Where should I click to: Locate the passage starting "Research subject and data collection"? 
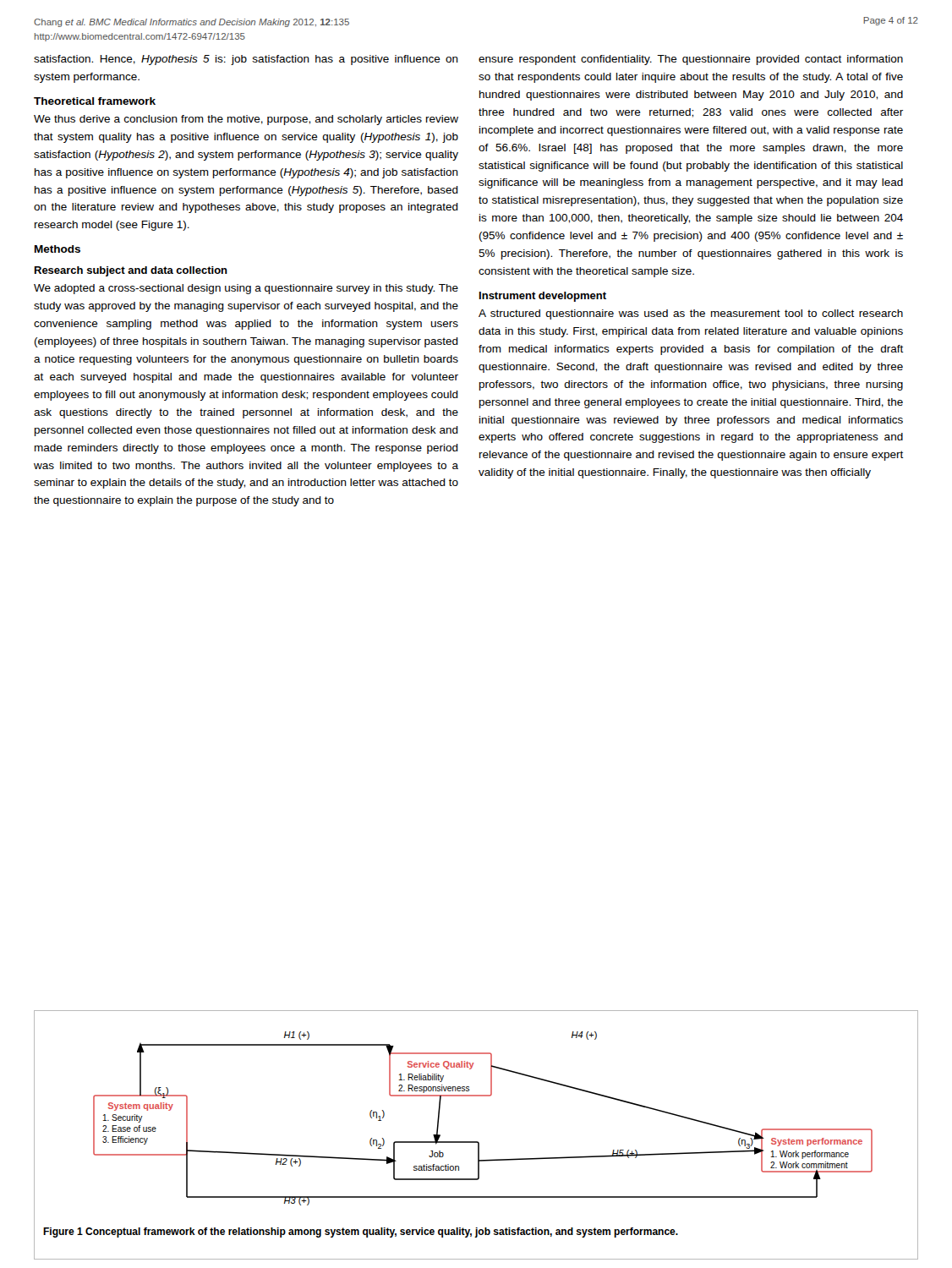[x=131, y=270]
